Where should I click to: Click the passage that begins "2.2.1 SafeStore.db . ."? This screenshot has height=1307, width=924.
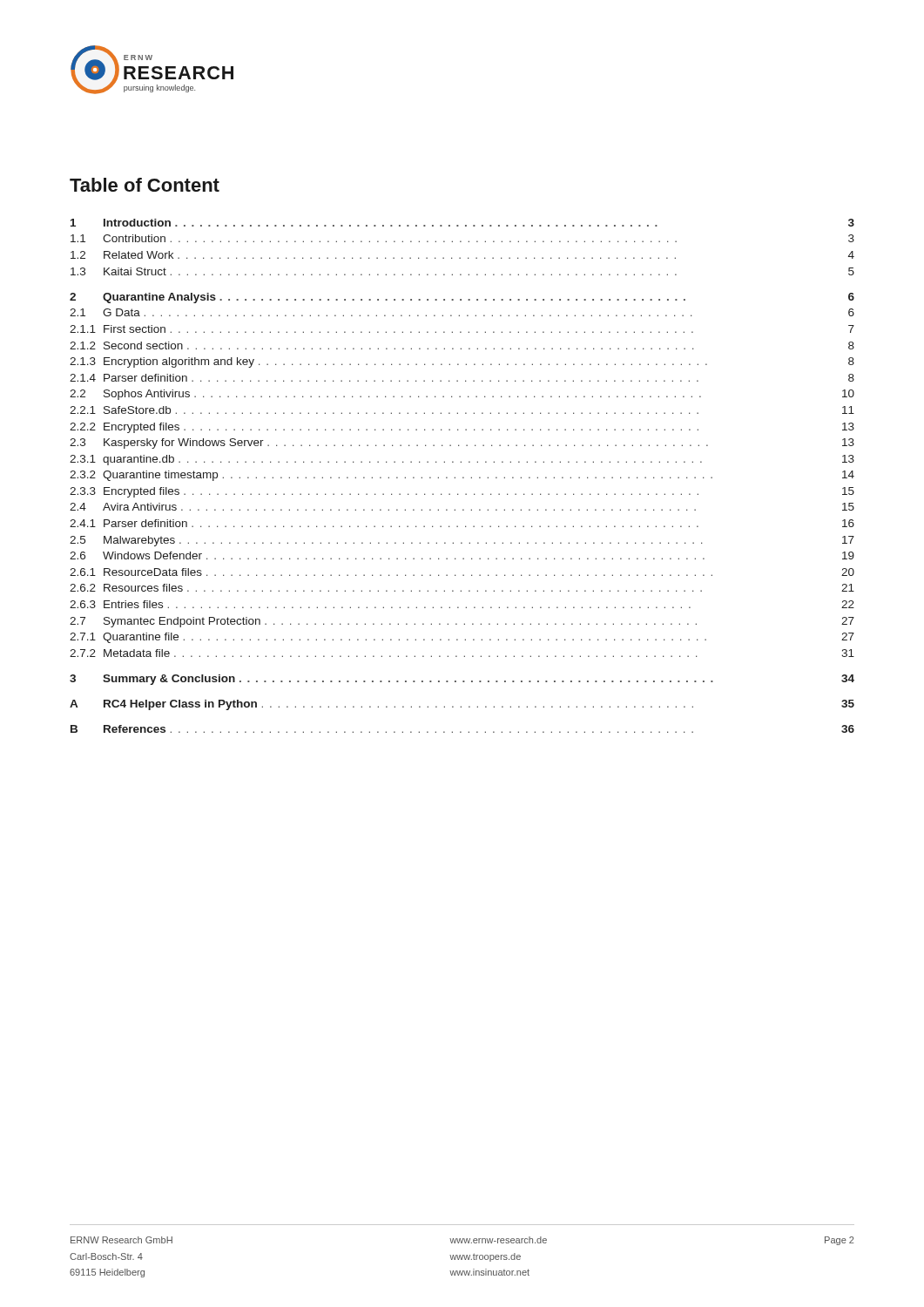(x=462, y=410)
